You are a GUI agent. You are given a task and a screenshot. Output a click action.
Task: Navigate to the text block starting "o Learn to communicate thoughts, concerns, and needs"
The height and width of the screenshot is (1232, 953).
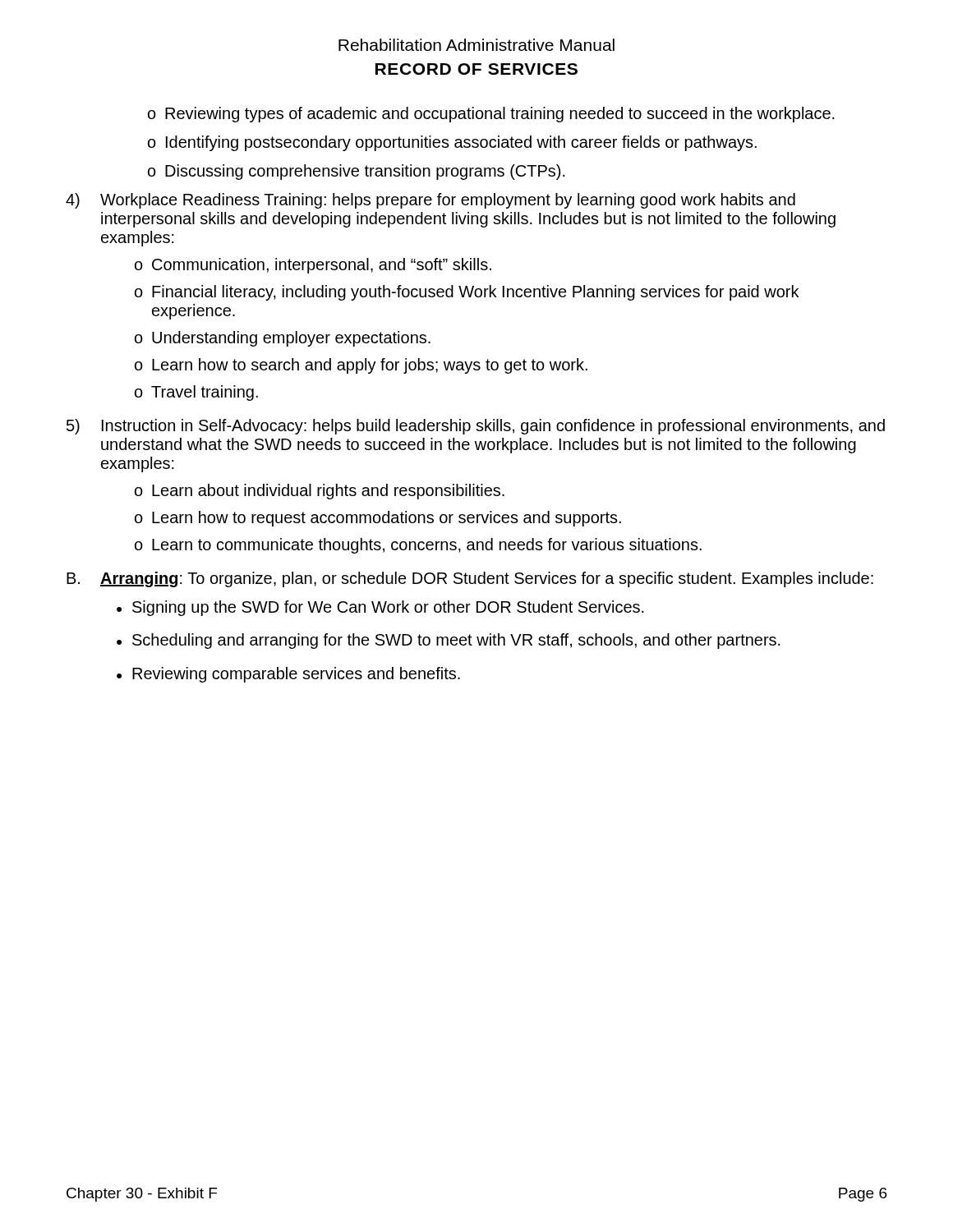point(497,545)
